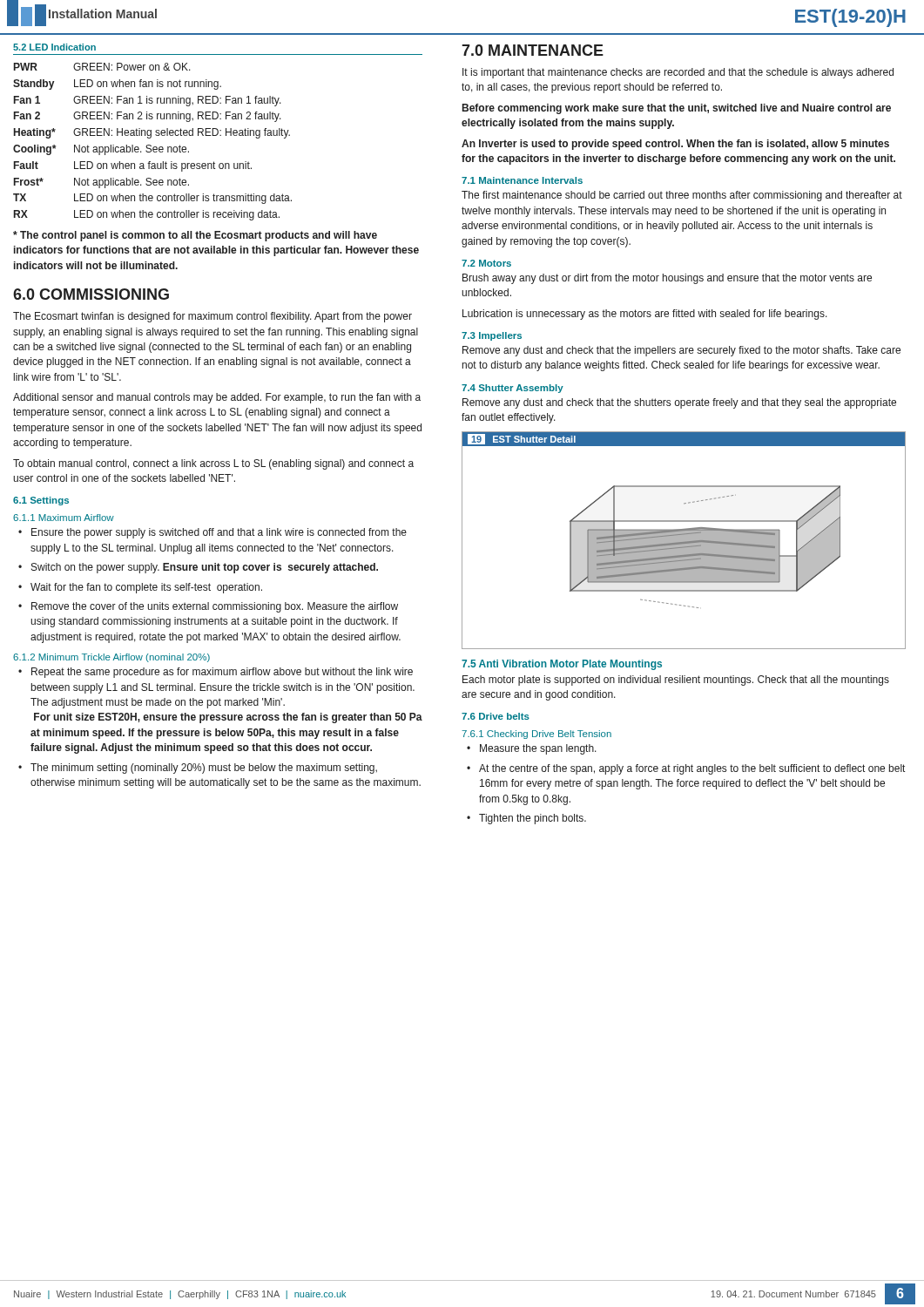
Task: Find the text block starting "Tighten the pinch bolts."
Action: point(533,818)
